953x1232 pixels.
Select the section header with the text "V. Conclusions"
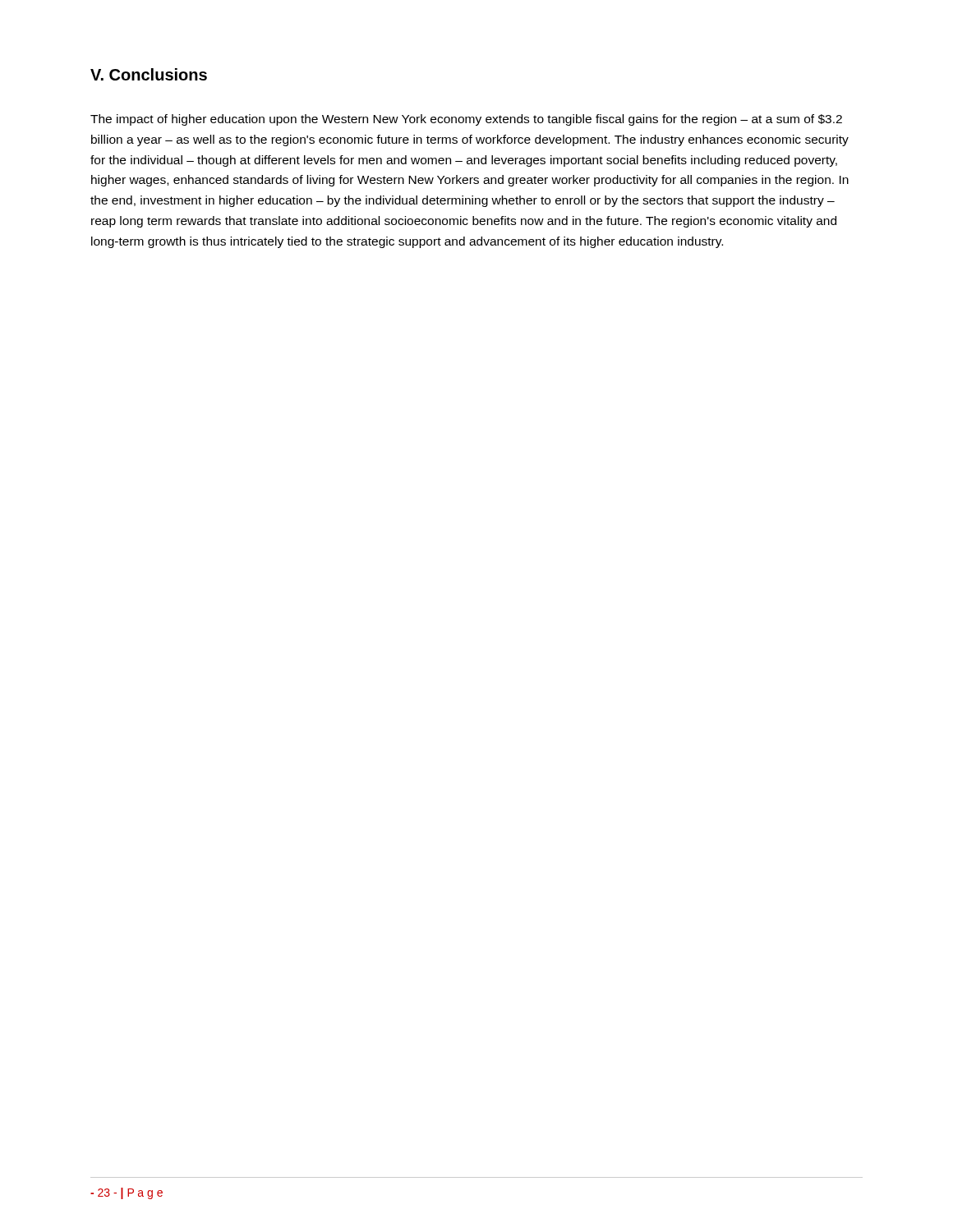[x=149, y=75]
